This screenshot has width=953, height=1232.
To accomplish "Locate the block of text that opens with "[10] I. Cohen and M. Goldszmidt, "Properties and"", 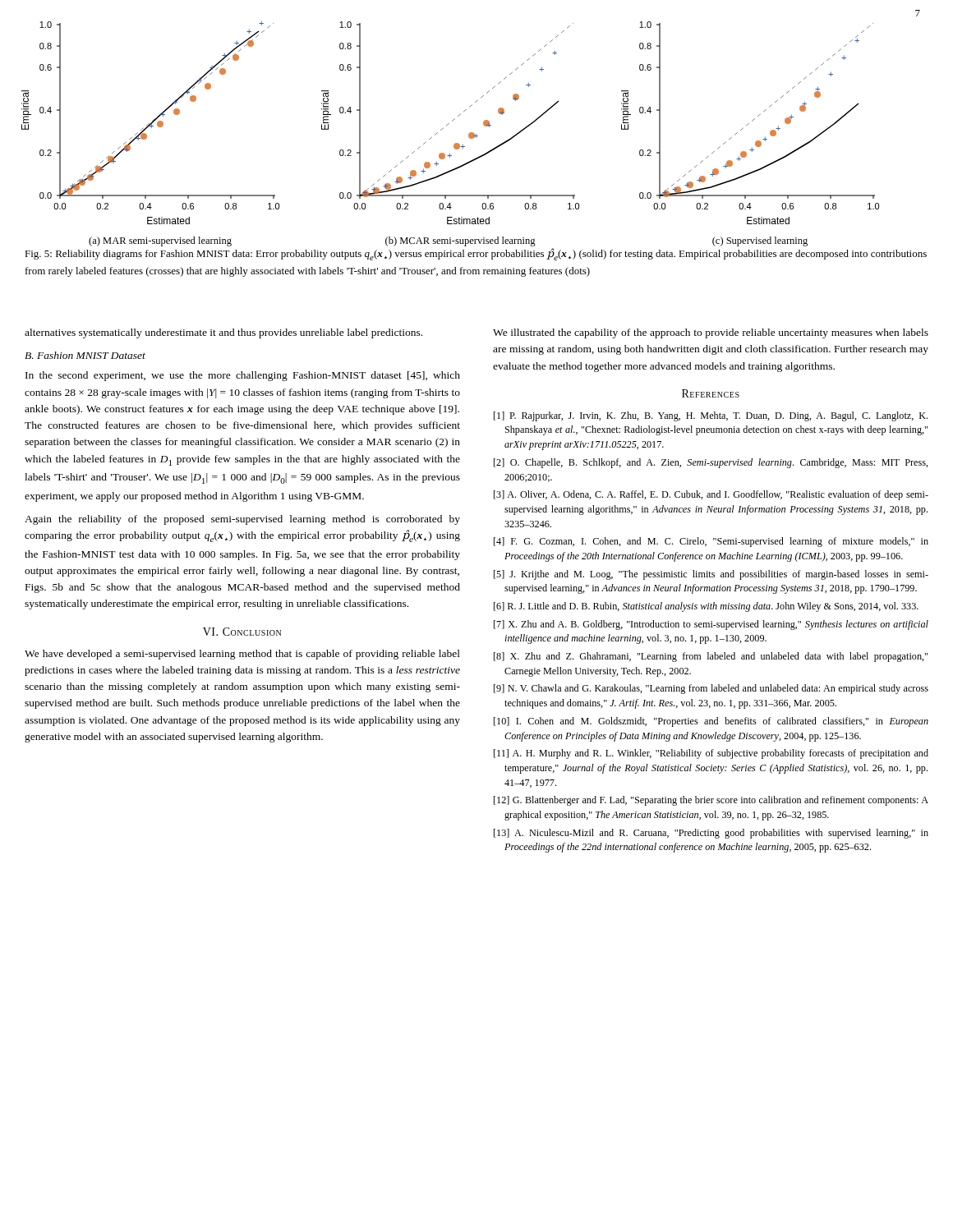I will (x=711, y=728).
